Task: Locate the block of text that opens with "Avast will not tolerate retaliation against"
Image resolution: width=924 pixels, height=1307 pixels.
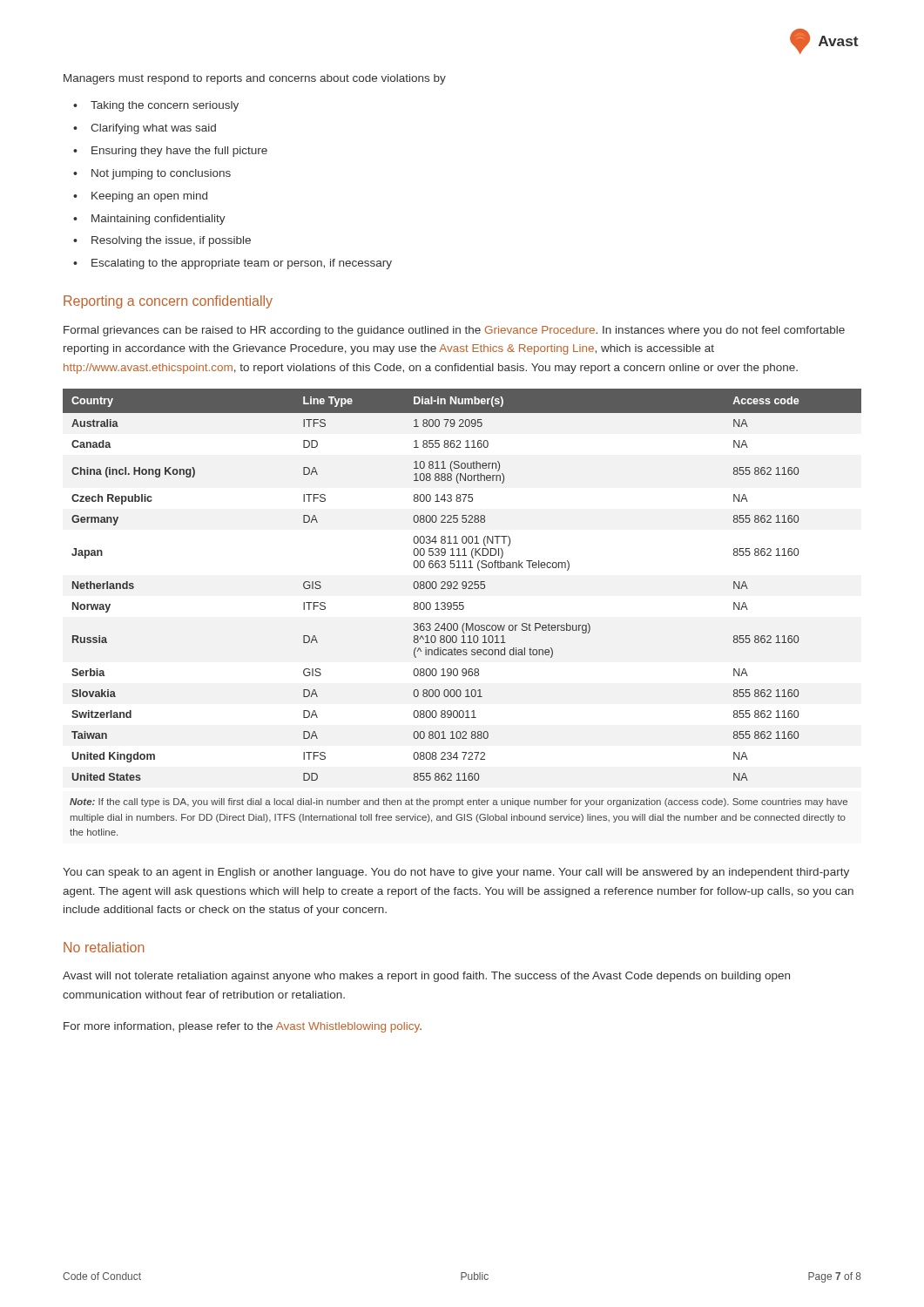Action: pos(427,985)
